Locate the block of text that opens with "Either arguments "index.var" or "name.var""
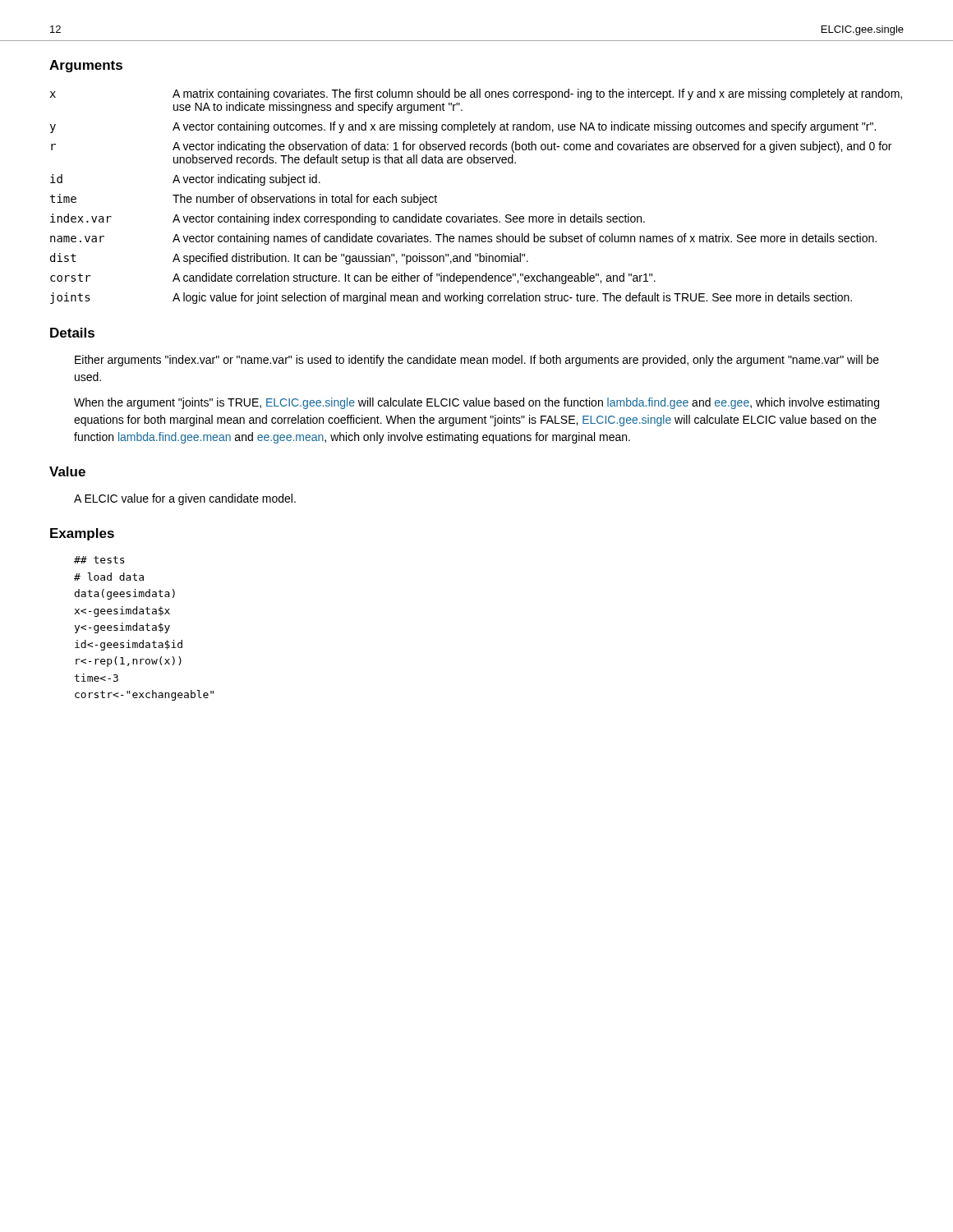Screen dimensions: 1232x953 click(x=489, y=369)
